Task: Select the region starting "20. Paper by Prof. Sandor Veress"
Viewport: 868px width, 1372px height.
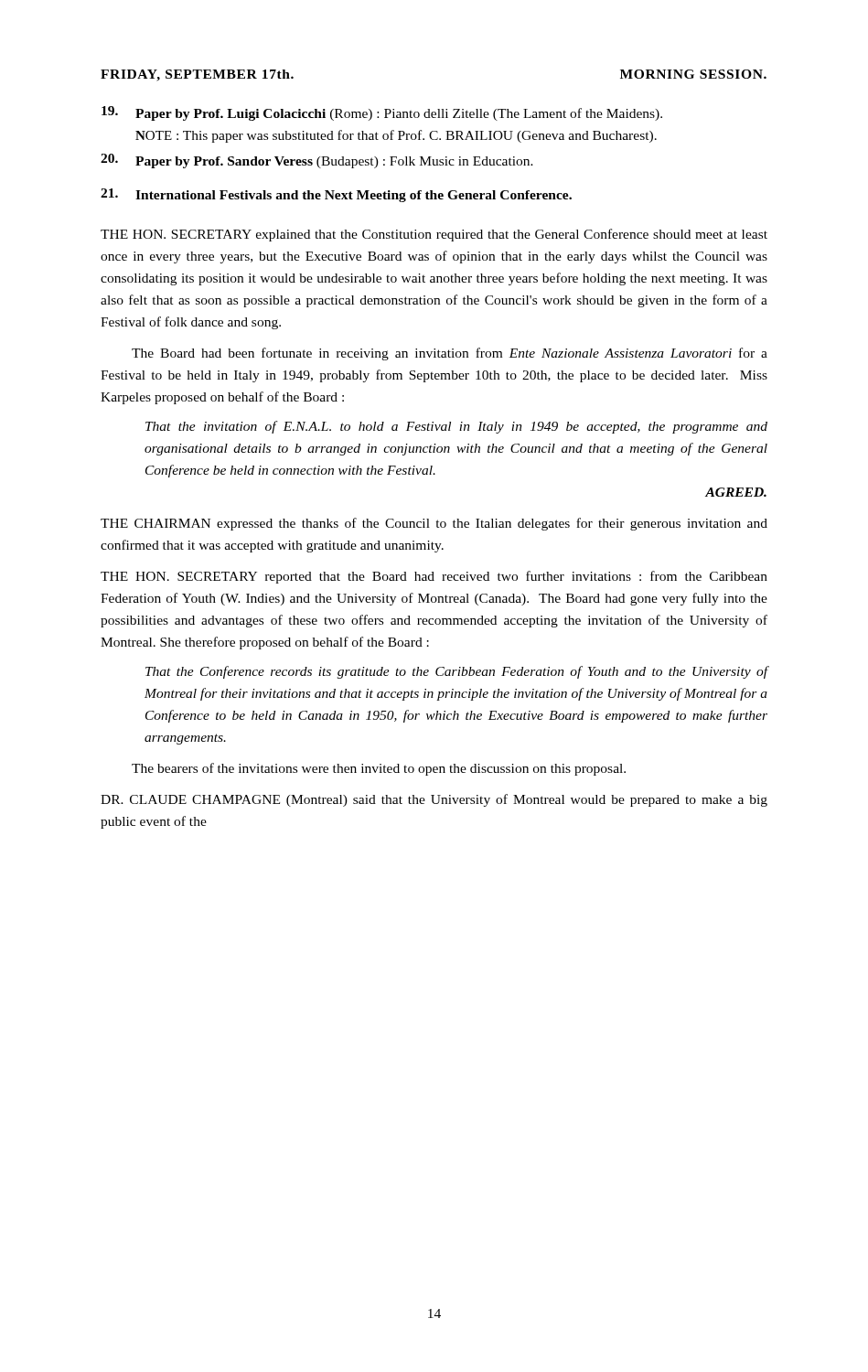Action: pos(434,161)
